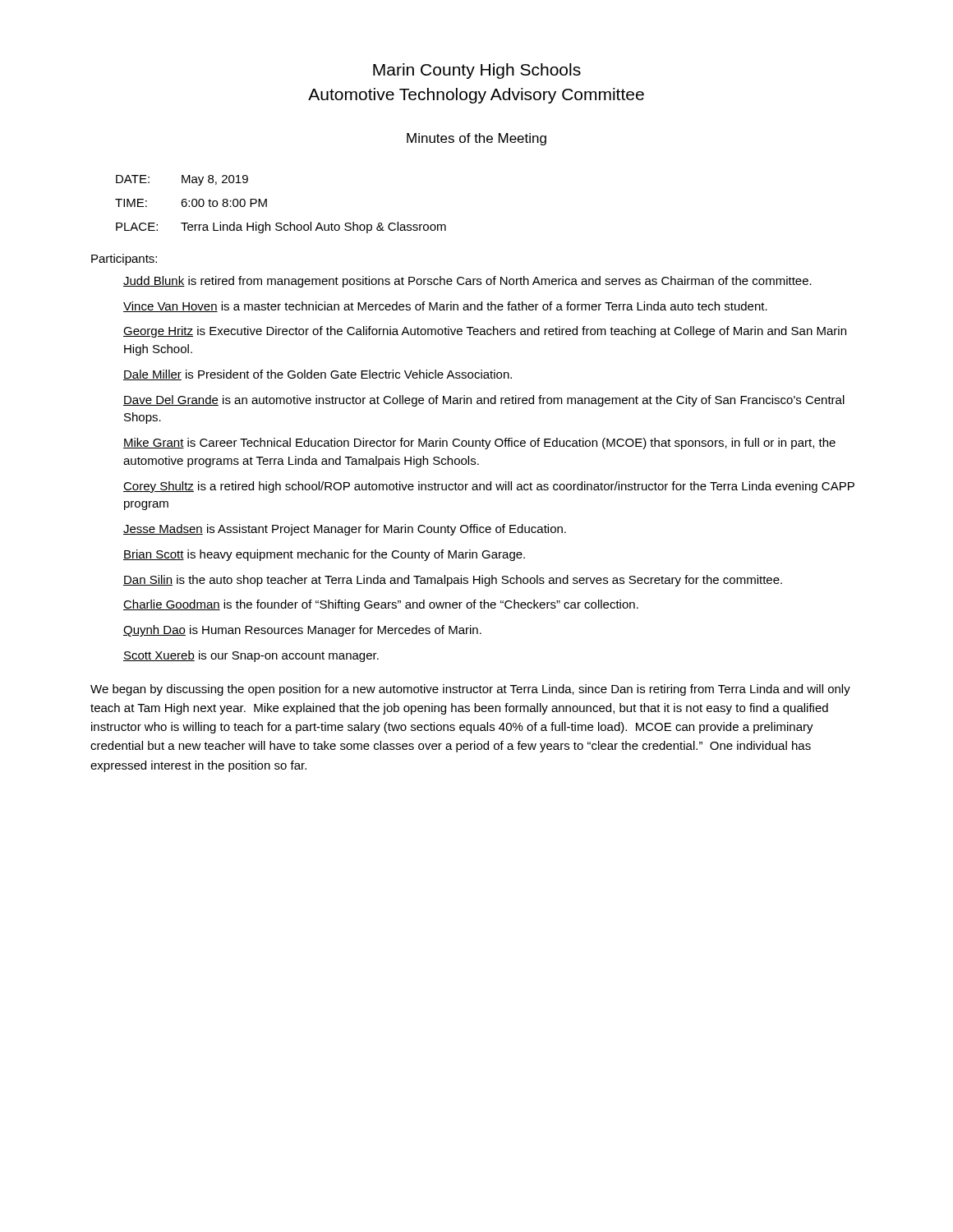The height and width of the screenshot is (1232, 953).
Task: Find the title on this page that starts "Marin County High Schools Automotive Technology Advisory"
Action: (476, 82)
